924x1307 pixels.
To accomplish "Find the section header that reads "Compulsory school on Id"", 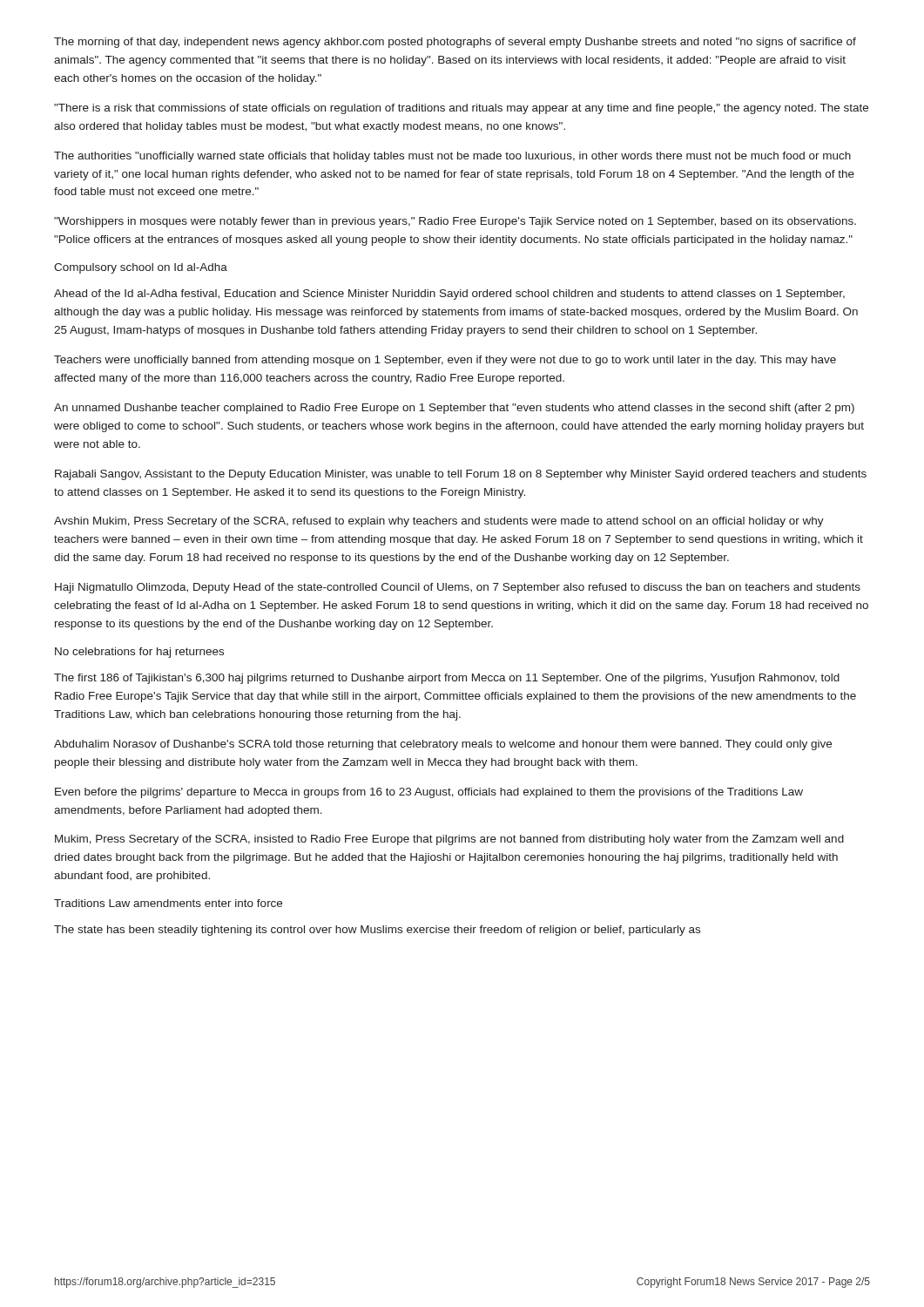I will pyautogui.click(x=141, y=267).
